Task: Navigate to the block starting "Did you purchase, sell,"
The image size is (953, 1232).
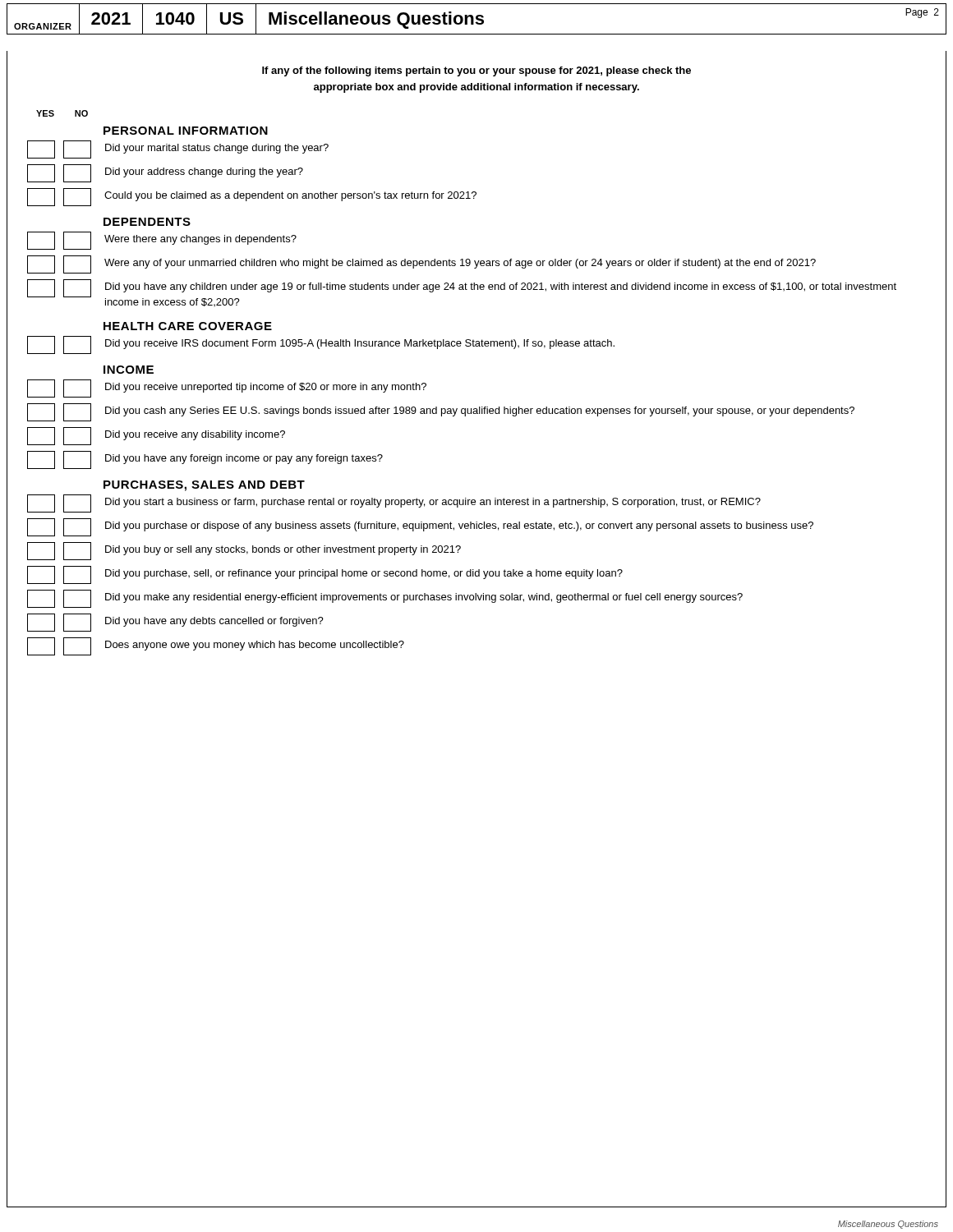Action: [476, 575]
